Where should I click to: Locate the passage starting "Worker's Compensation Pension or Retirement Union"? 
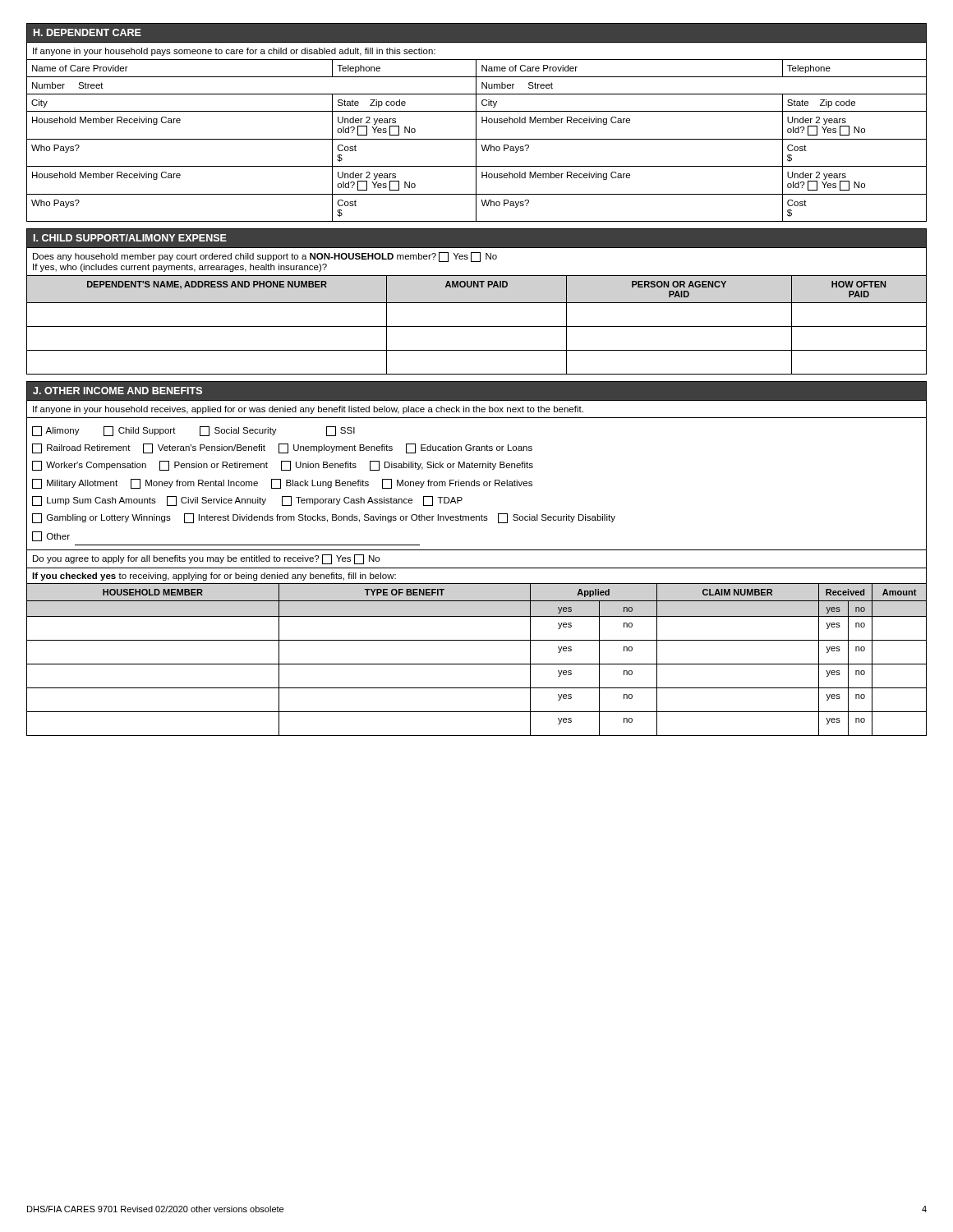(283, 466)
